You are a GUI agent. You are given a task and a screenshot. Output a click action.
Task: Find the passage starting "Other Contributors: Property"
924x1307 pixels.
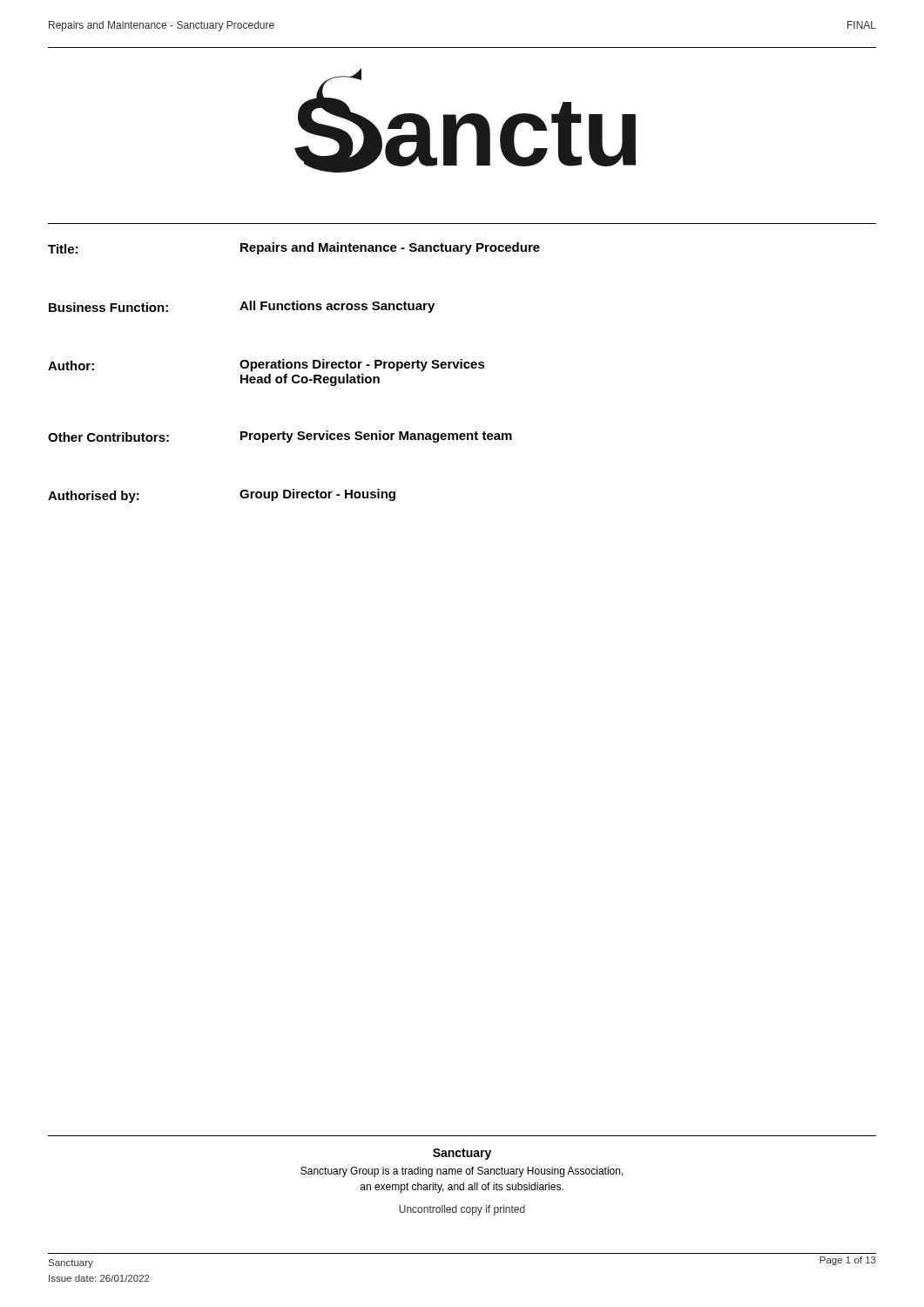point(462,436)
